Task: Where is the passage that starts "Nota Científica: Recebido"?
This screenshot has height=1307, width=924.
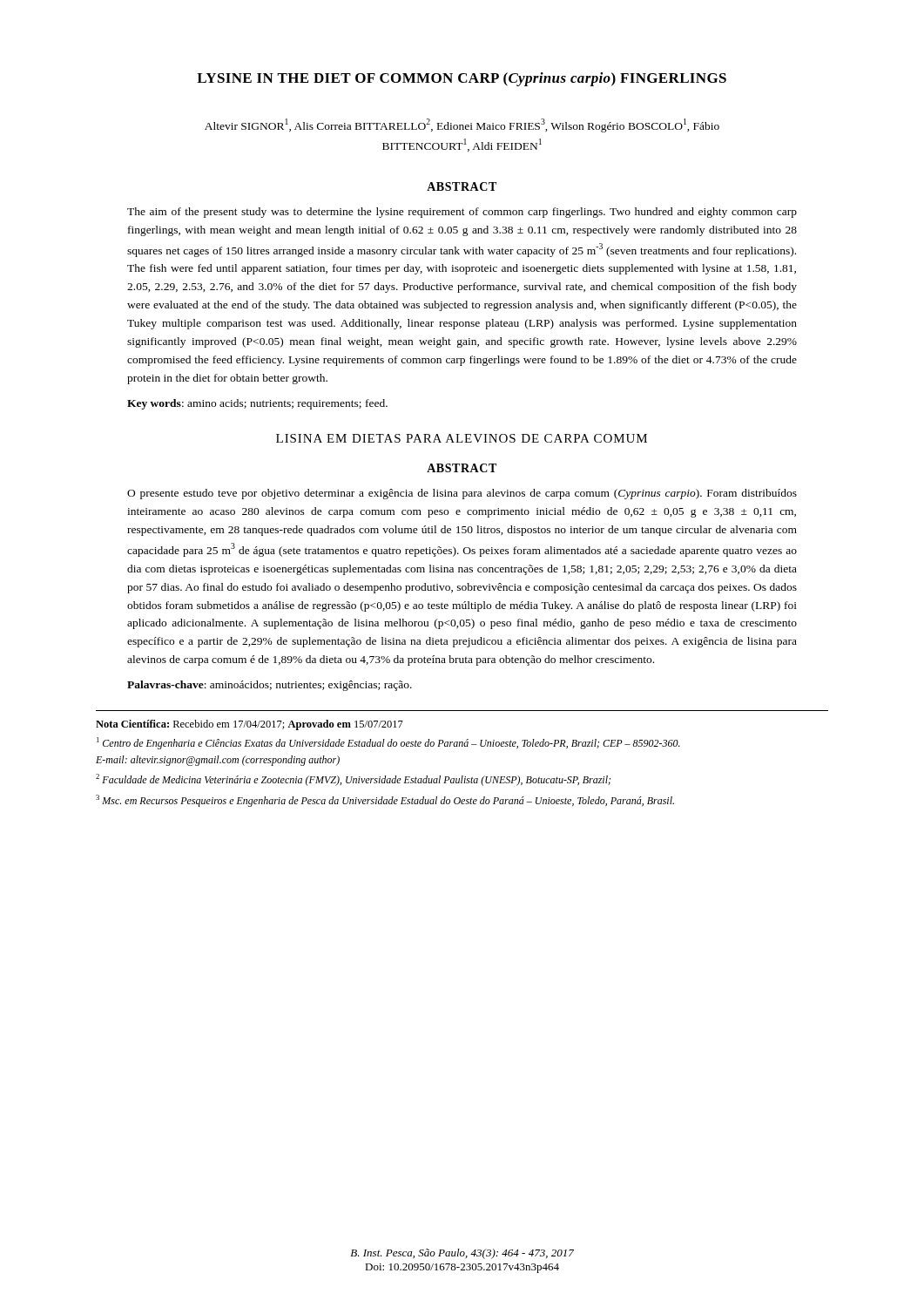Action: point(249,724)
